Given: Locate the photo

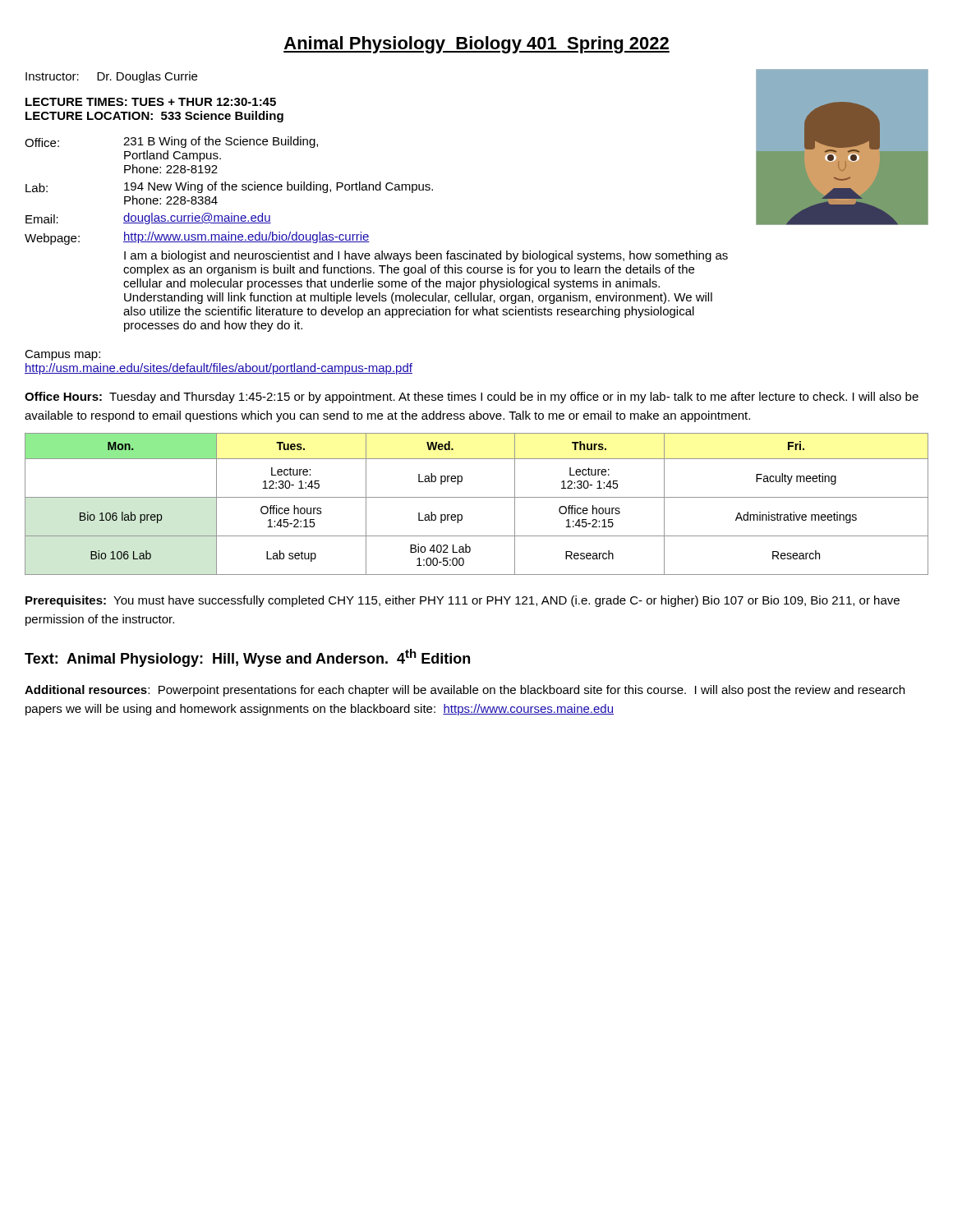Looking at the screenshot, I should [x=842, y=148].
